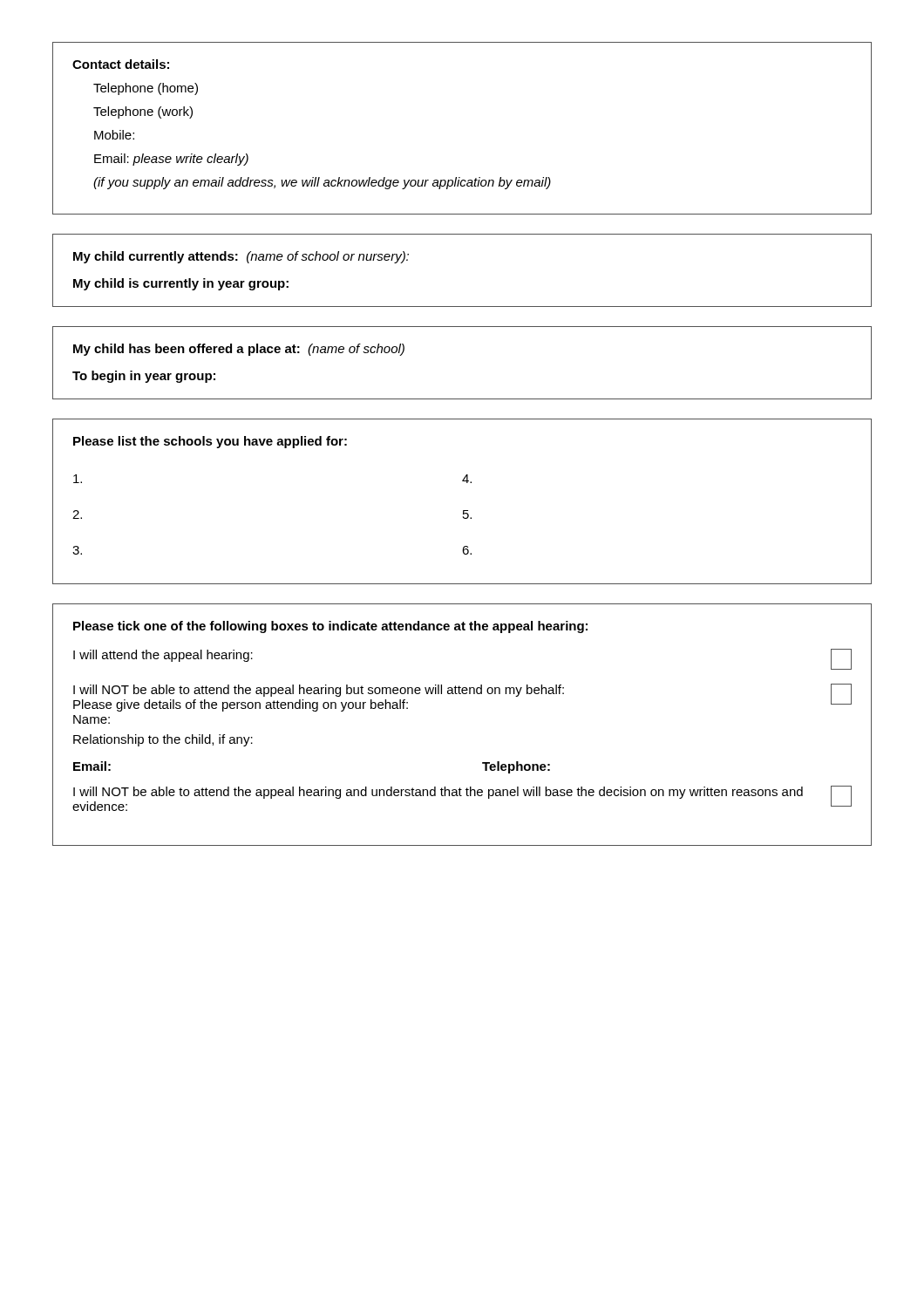Find the table that mentions "Please list the"
Viewport: 924px width, 1308px height.
coord(462,501)
